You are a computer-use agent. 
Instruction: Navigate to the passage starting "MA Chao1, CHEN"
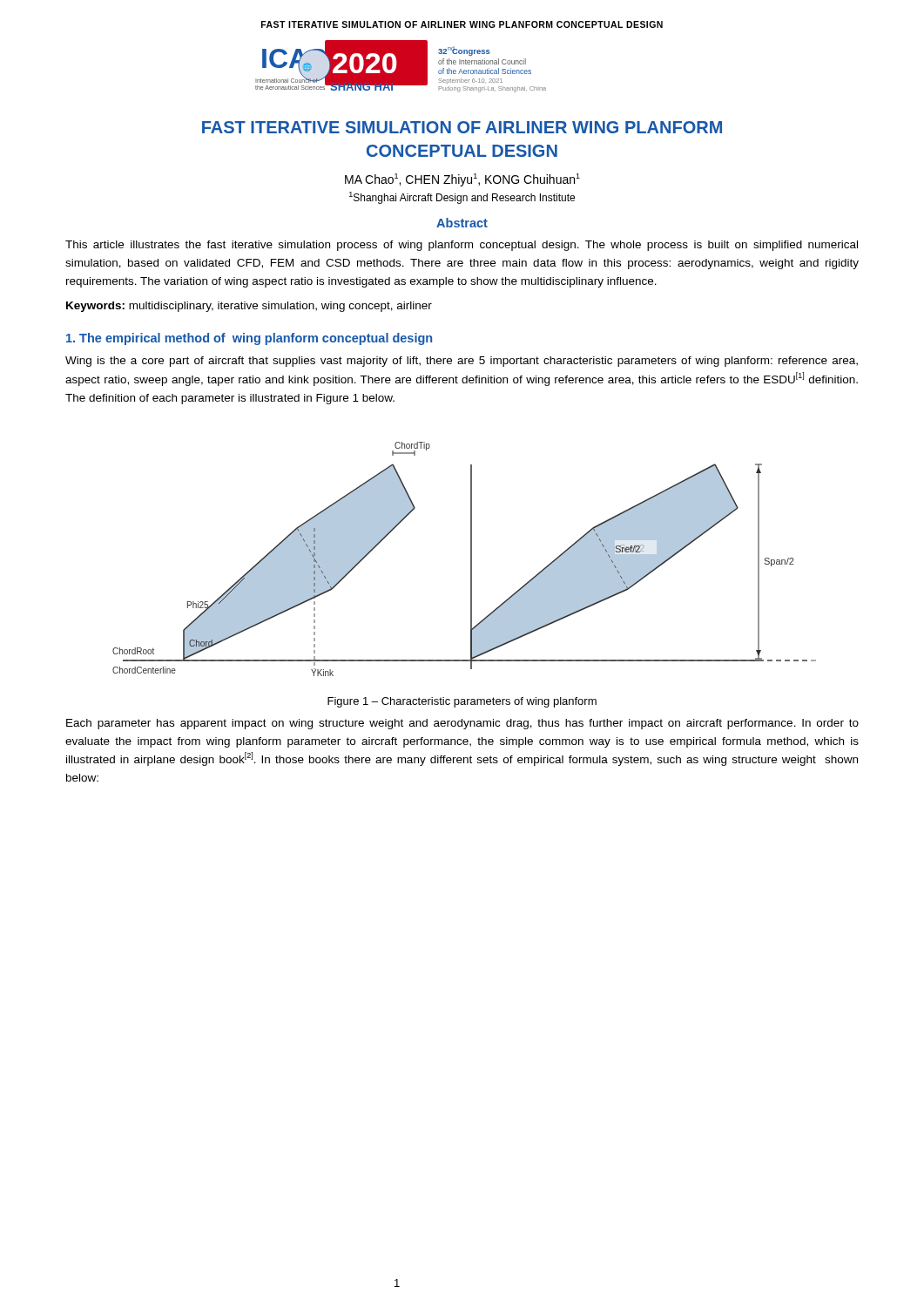click(x=462, y=179)
